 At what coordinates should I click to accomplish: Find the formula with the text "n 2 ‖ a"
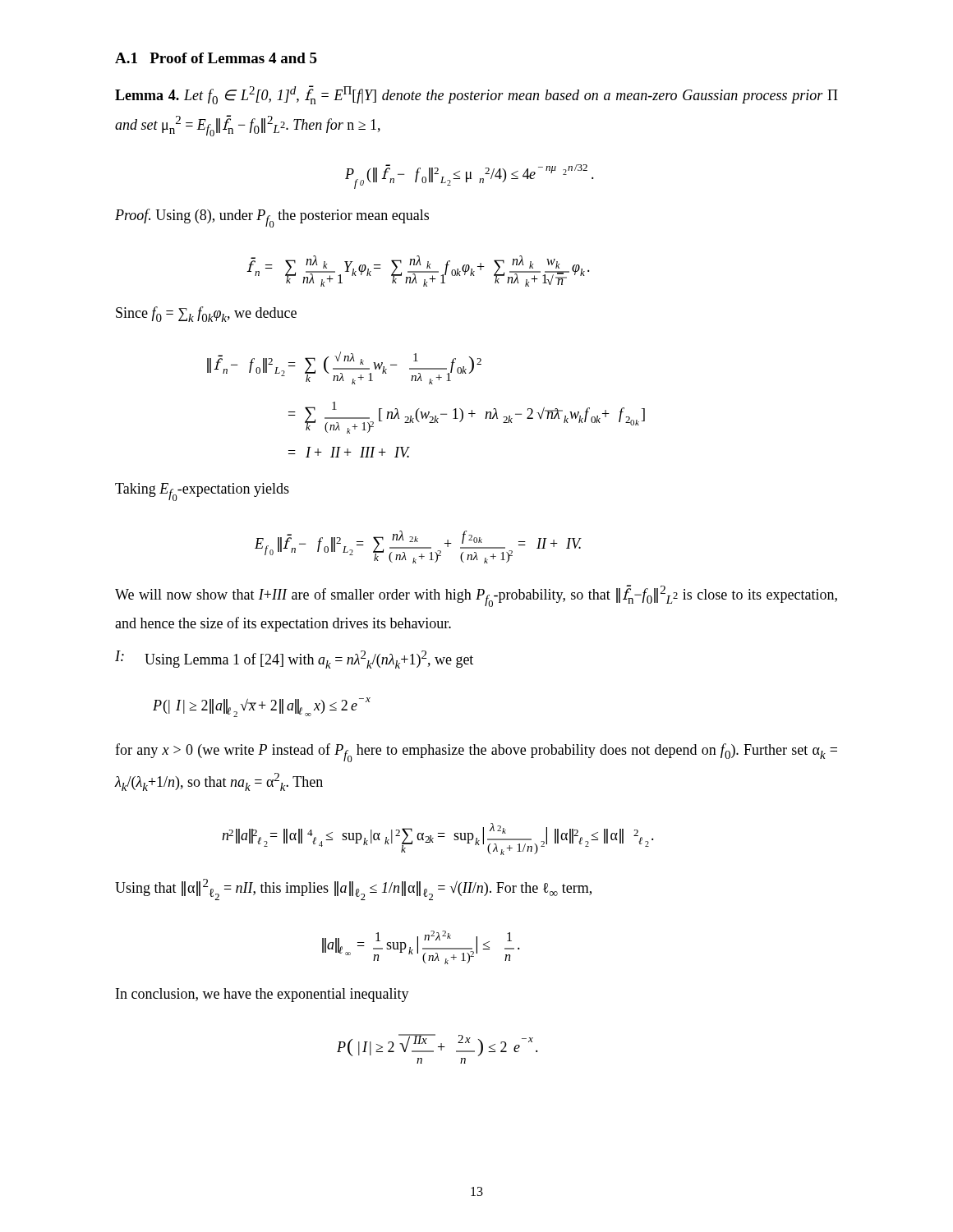pos(476,835)
